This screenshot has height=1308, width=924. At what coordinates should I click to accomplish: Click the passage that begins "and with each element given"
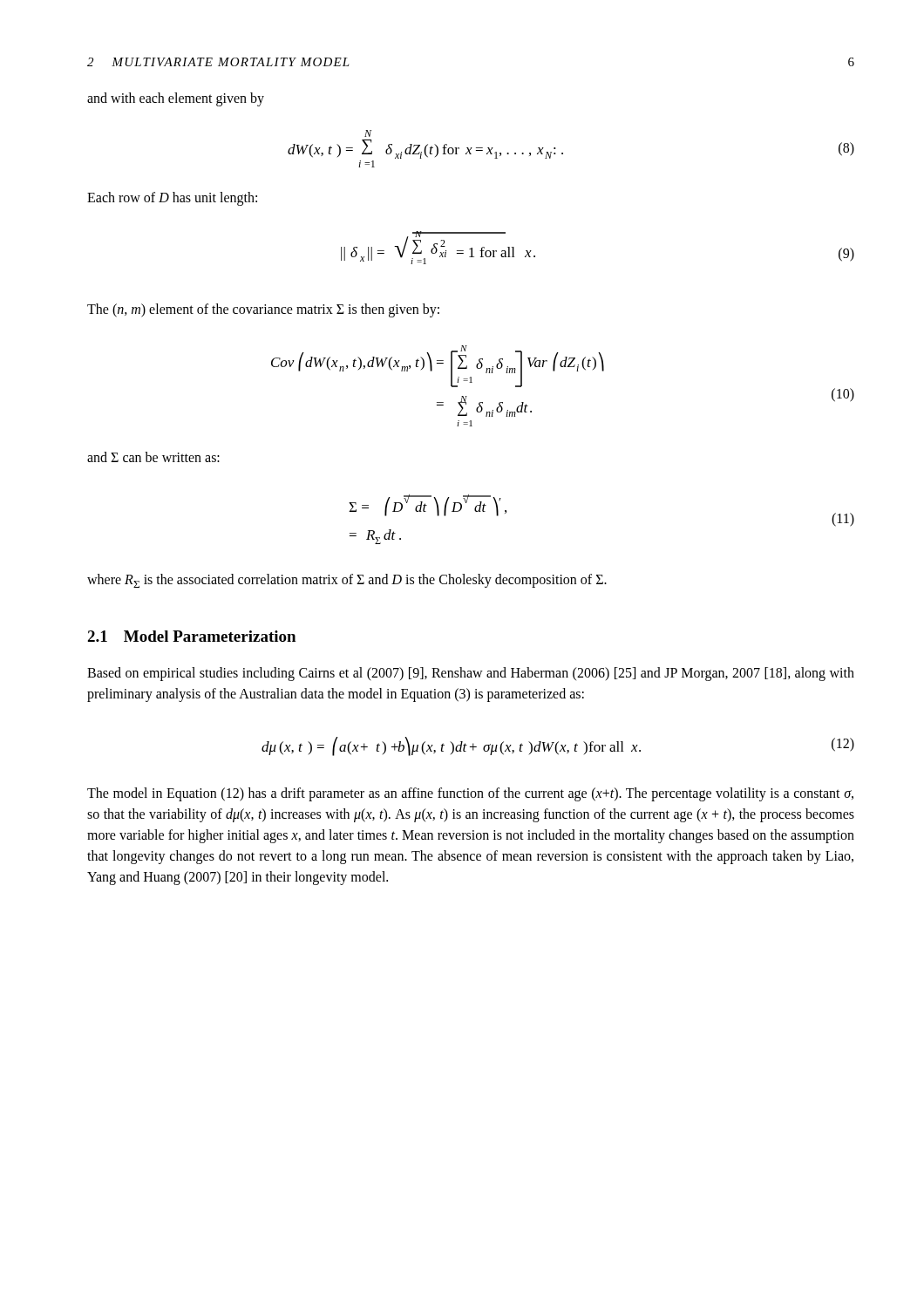[x=176, y=99]
